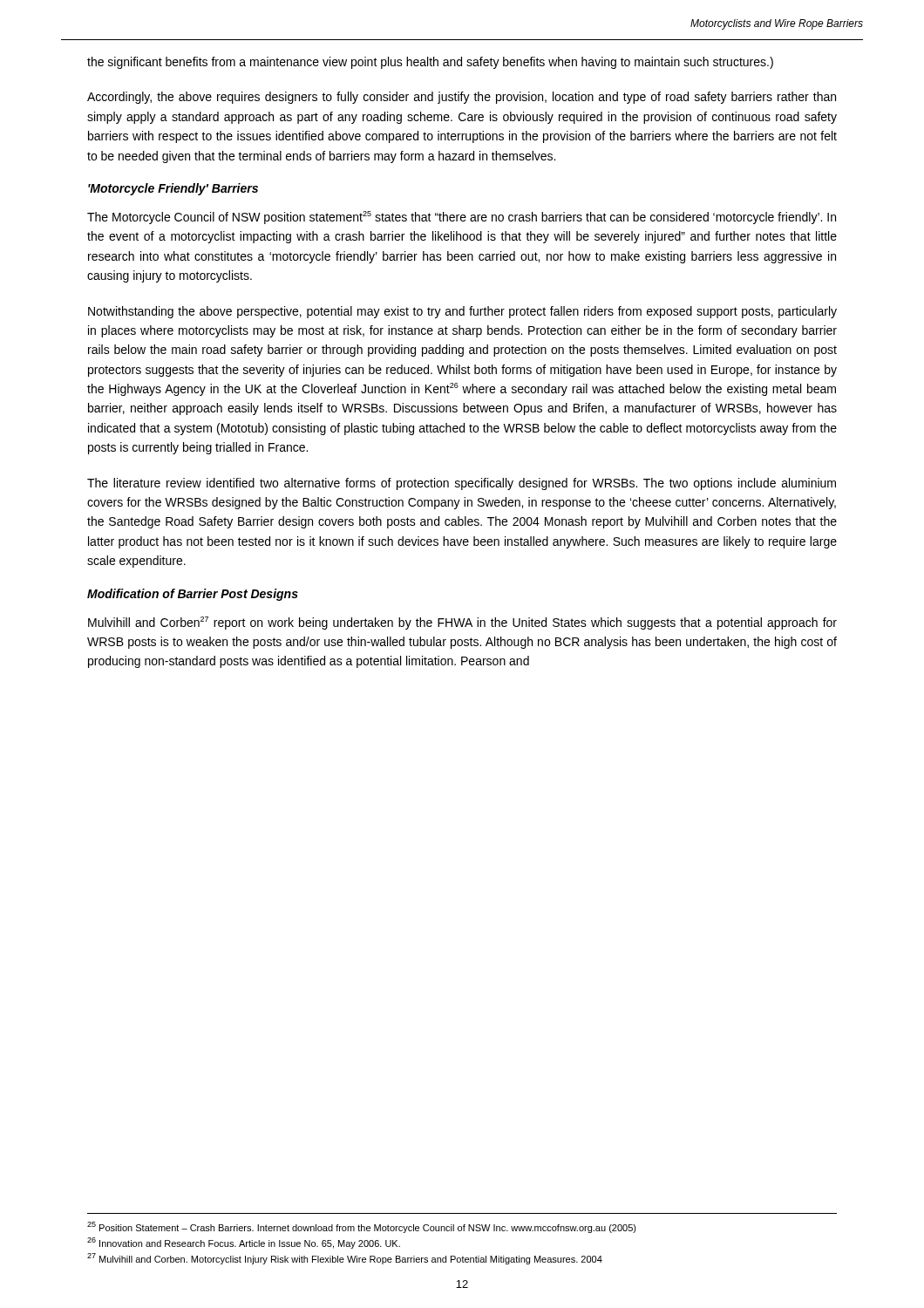Find the text block starting "Modification of Barrier"
Image resolution: width=924 pixels, height=1308 pixels.
[193, 594]
